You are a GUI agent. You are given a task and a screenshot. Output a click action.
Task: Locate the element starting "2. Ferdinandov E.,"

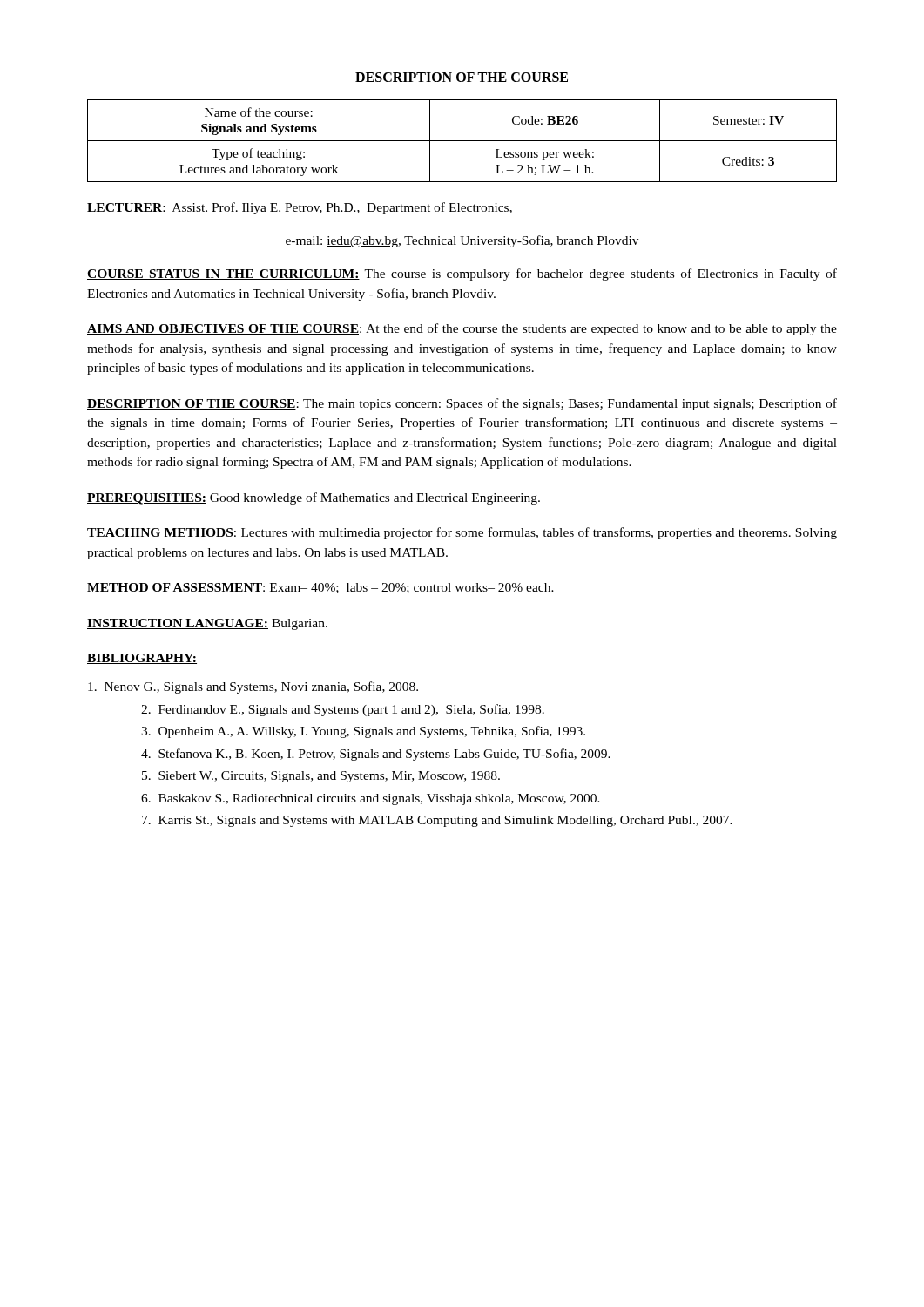coord(343,709)
